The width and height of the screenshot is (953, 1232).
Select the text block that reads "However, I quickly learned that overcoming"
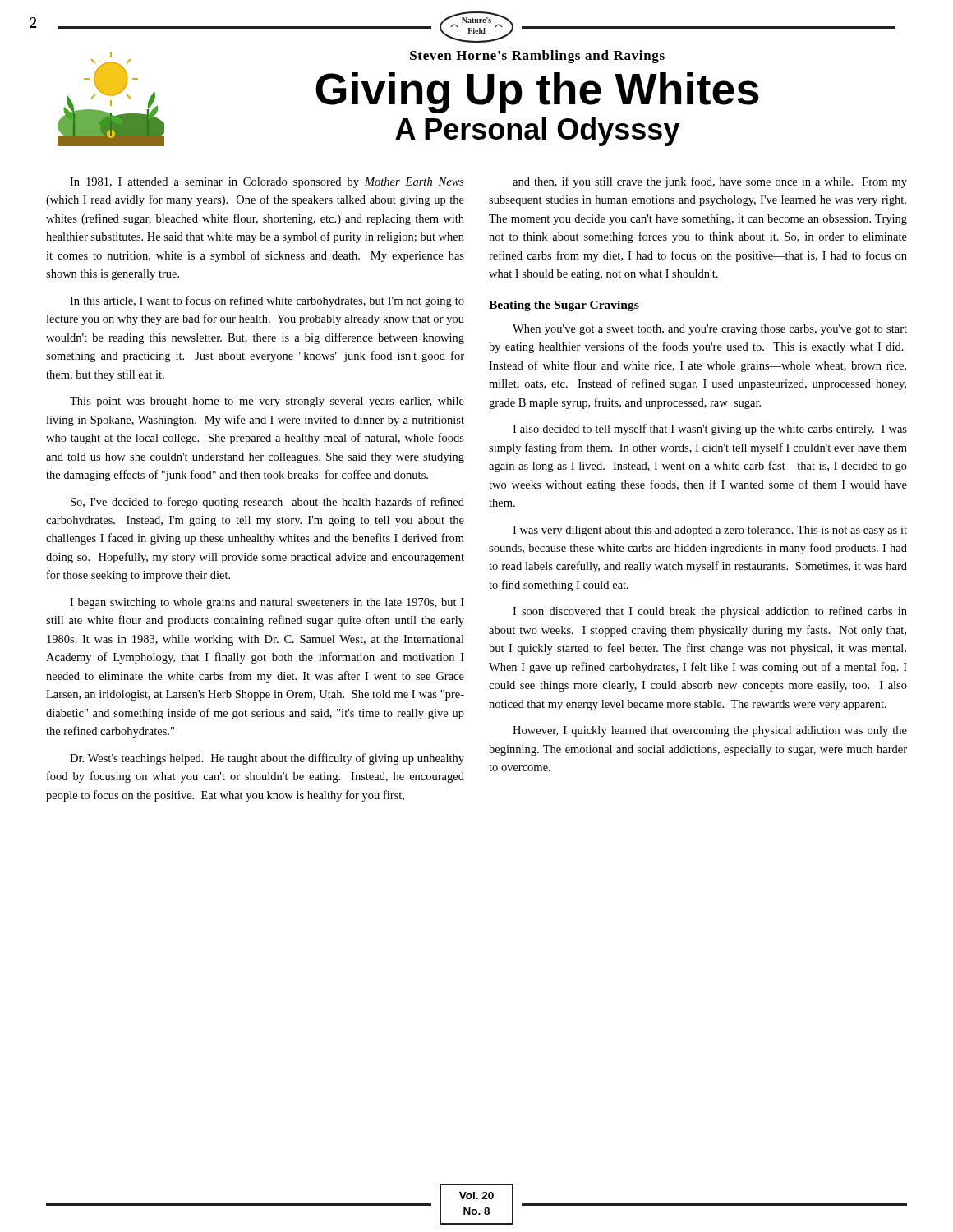(x=698, y=749)
